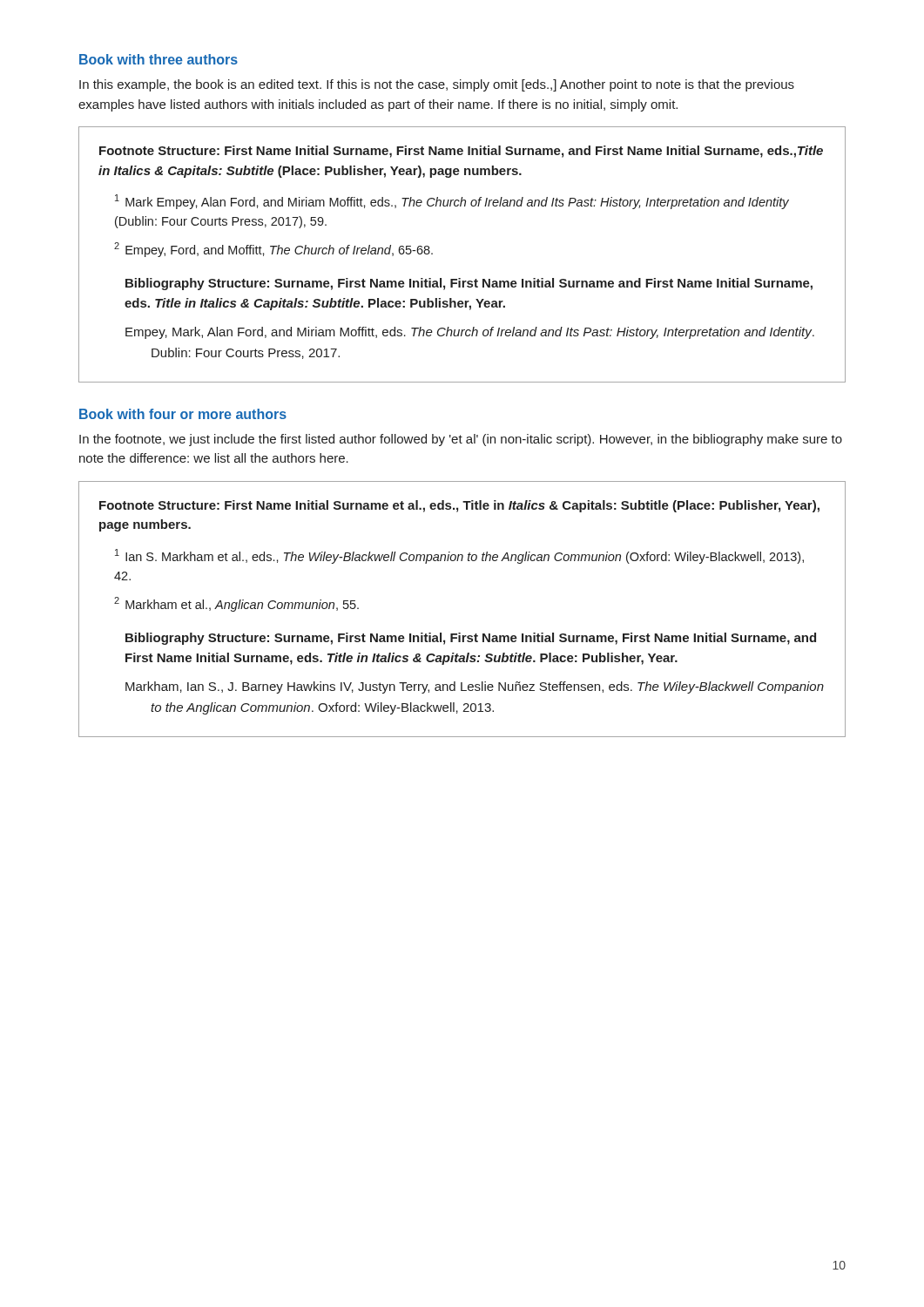
Task: Navigate to the passage starting "Footnote Structure: First Name Initial Surname et"
Action: (459, 515)
